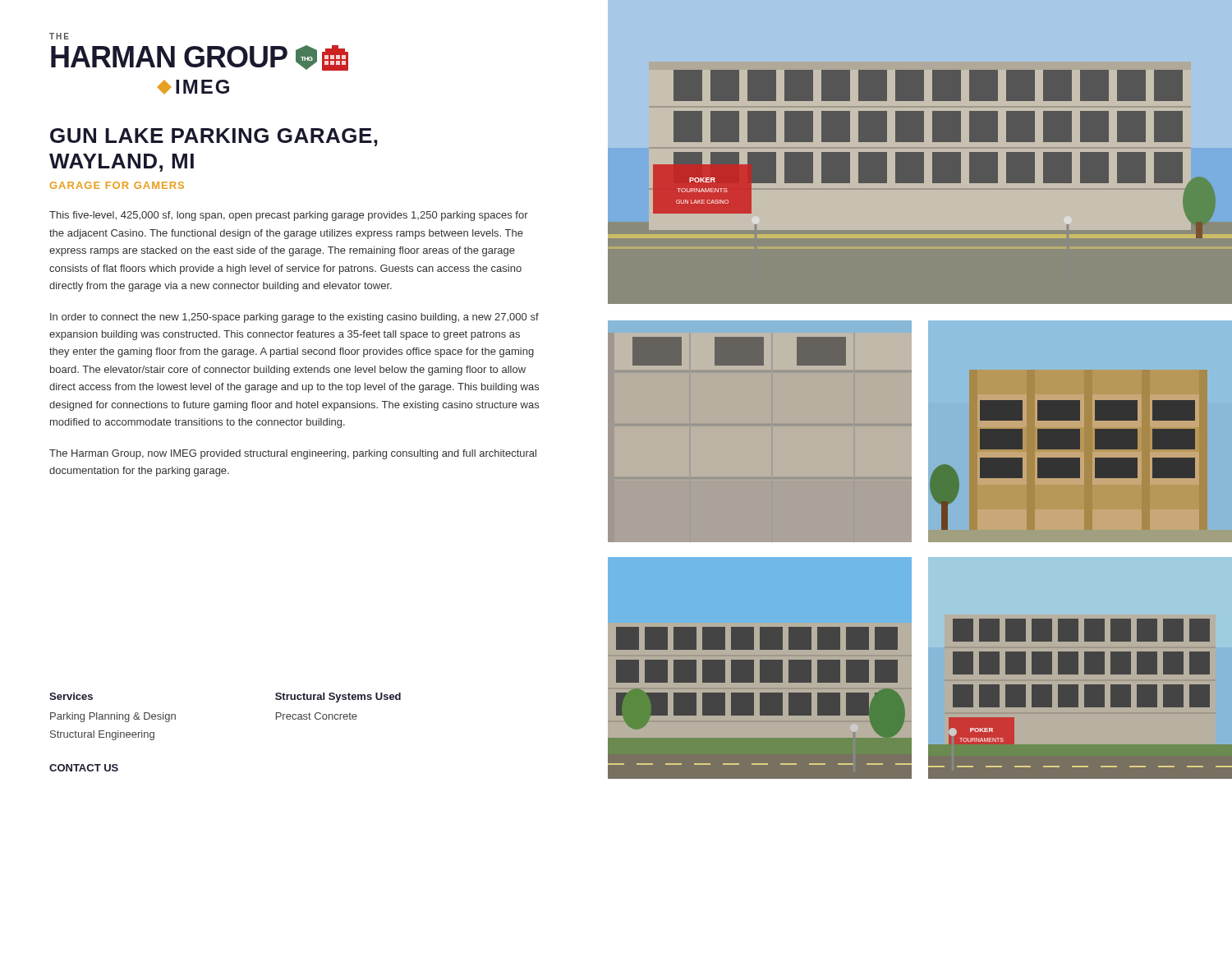The width and height of the screenshot is (1232, 953).
Task: Find the logo
Action: coord(296,66)
